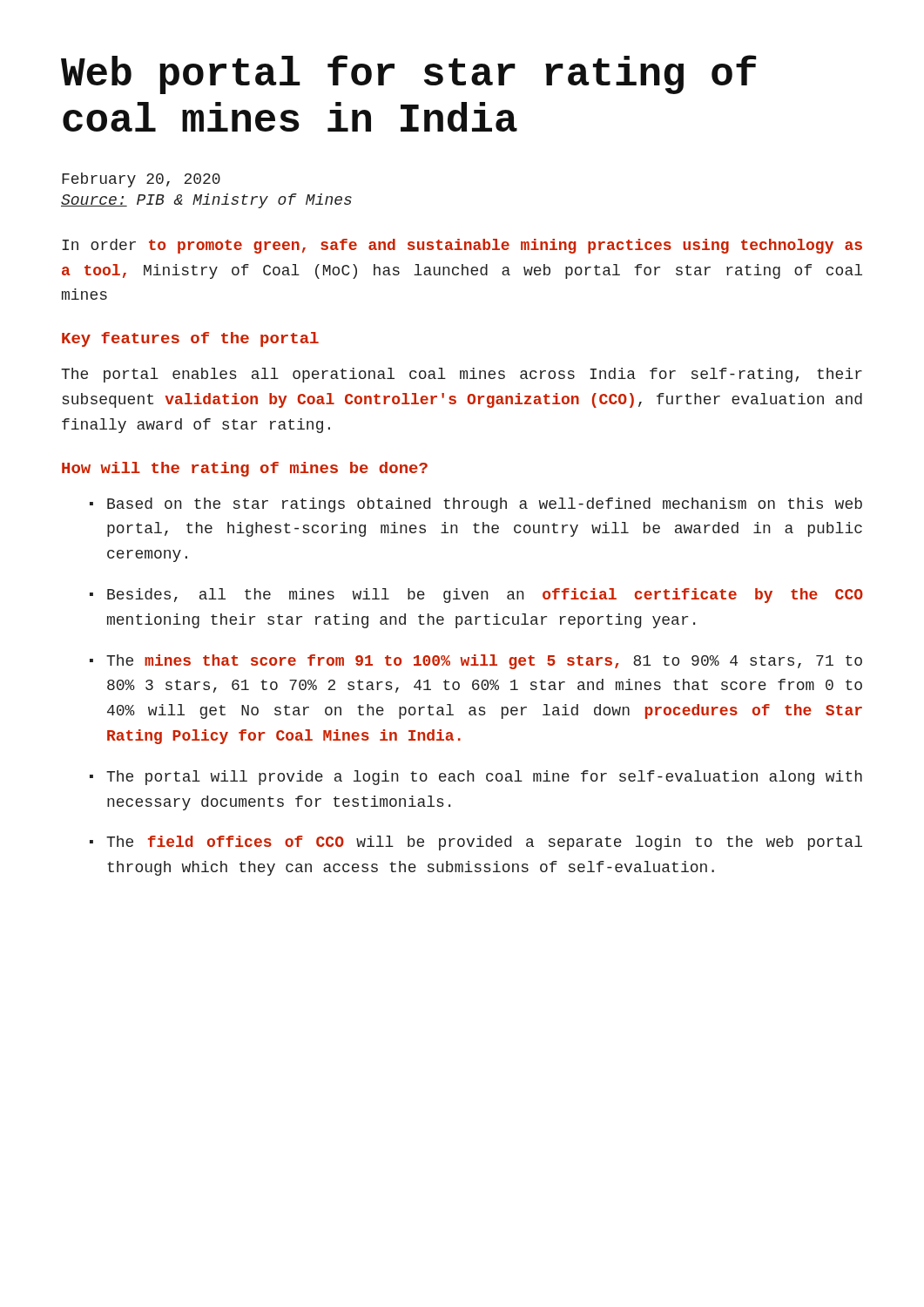Point to the text block starting "▪ Based on"

point(475,530)
